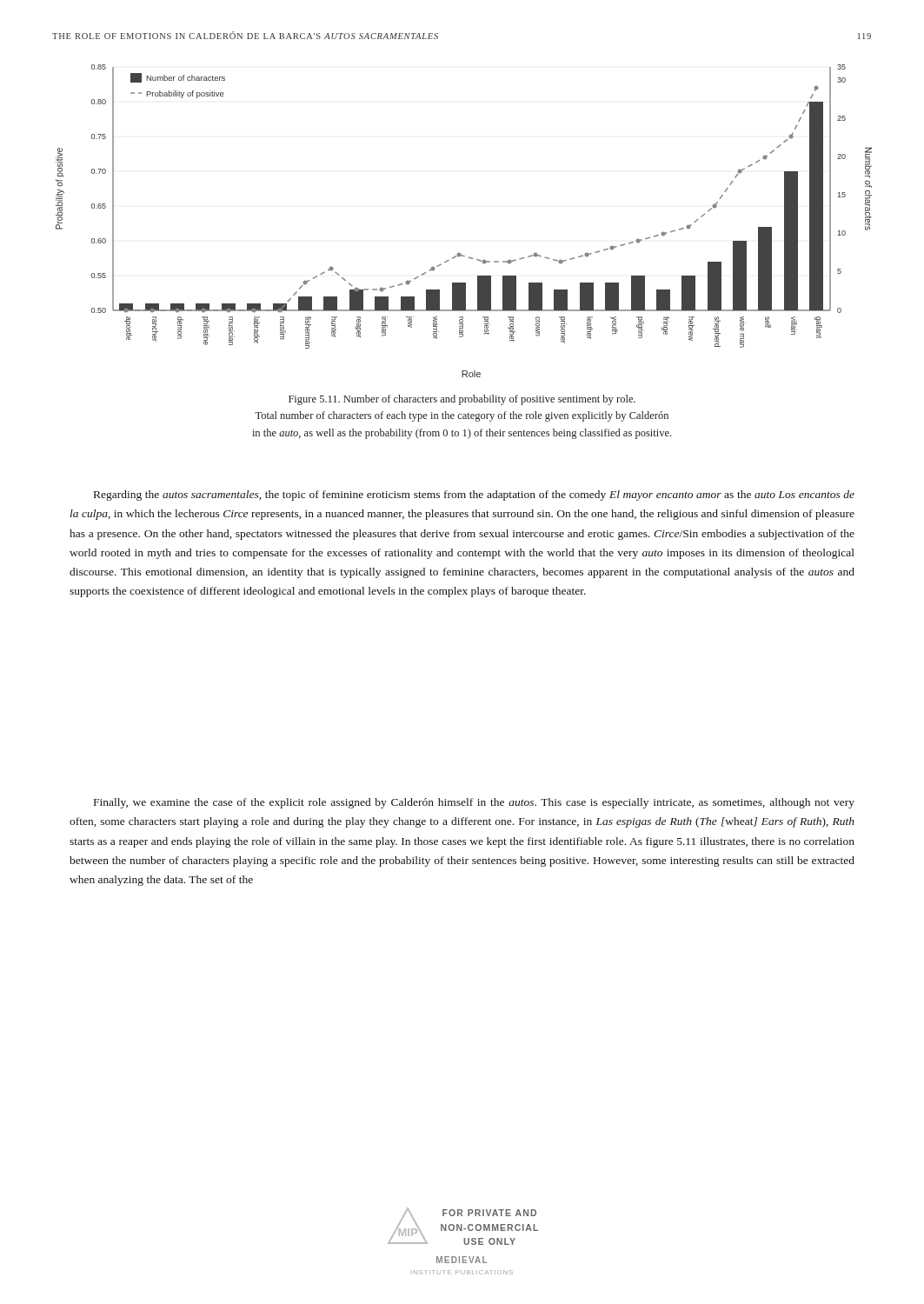Click on the logo
Screen dimensions: 1304x924
pos(462,1241)
